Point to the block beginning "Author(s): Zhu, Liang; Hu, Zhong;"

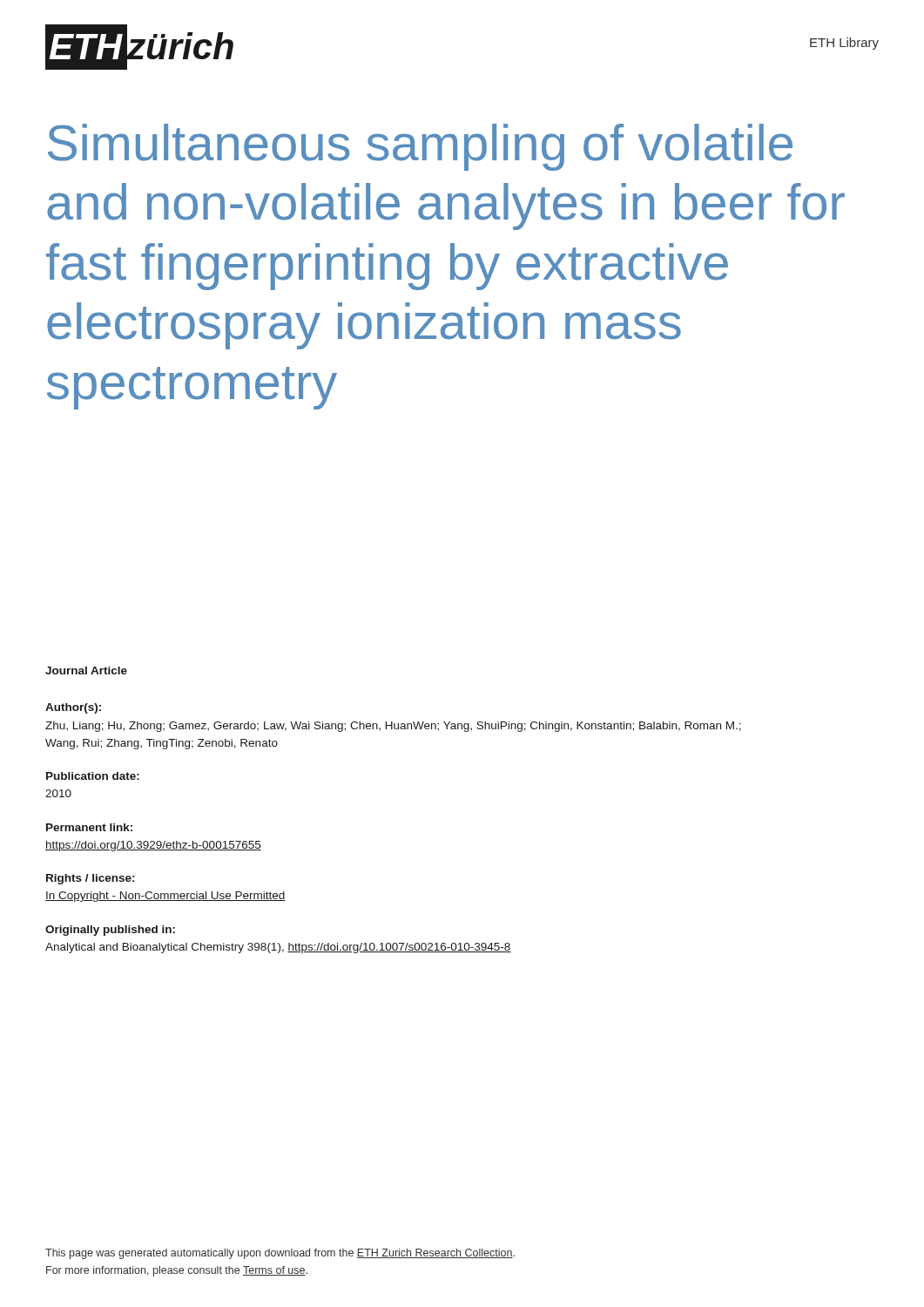pyautogui.click(x=393, y=725)
